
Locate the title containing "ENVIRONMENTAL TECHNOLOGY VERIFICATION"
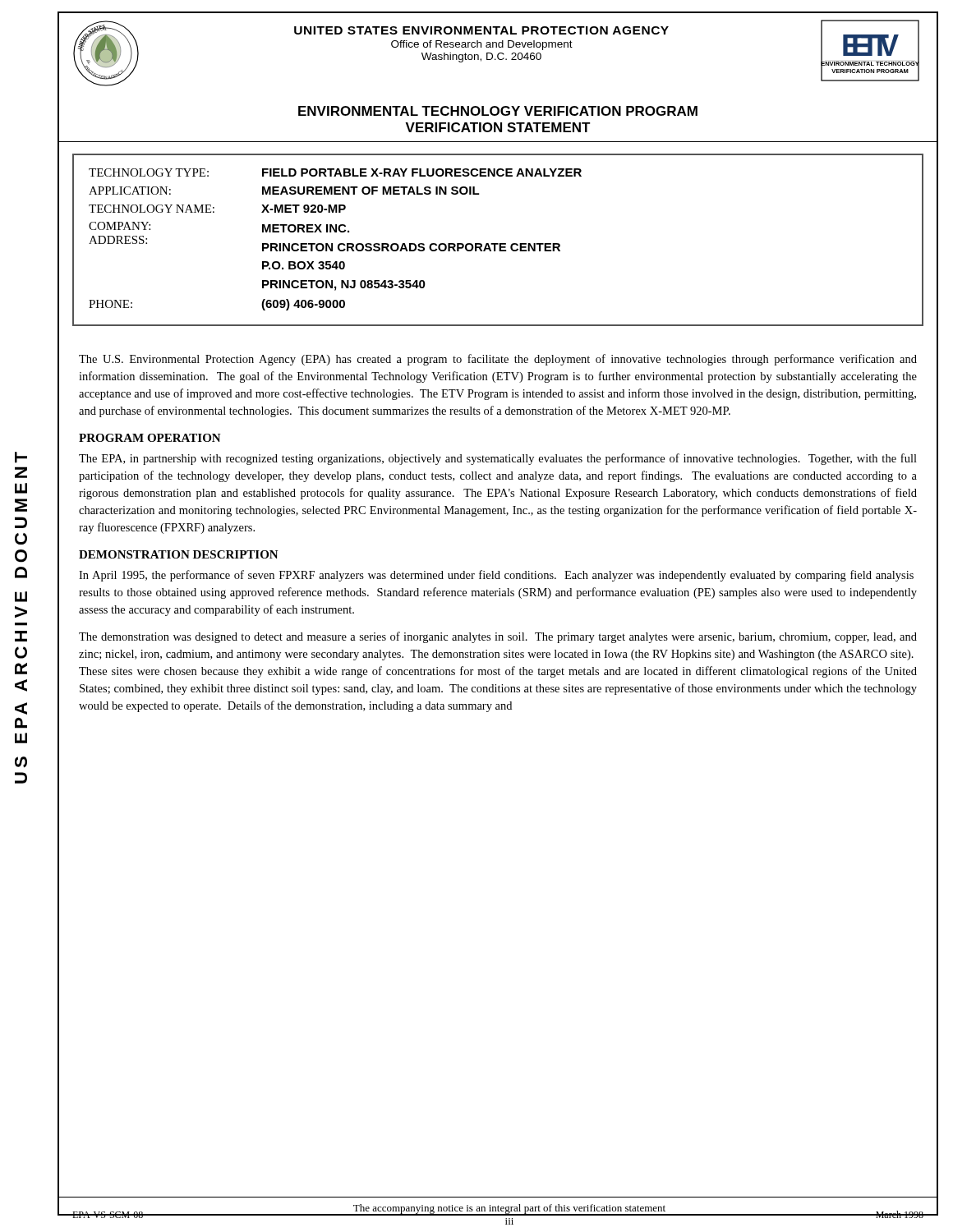[x=498, y=120]
